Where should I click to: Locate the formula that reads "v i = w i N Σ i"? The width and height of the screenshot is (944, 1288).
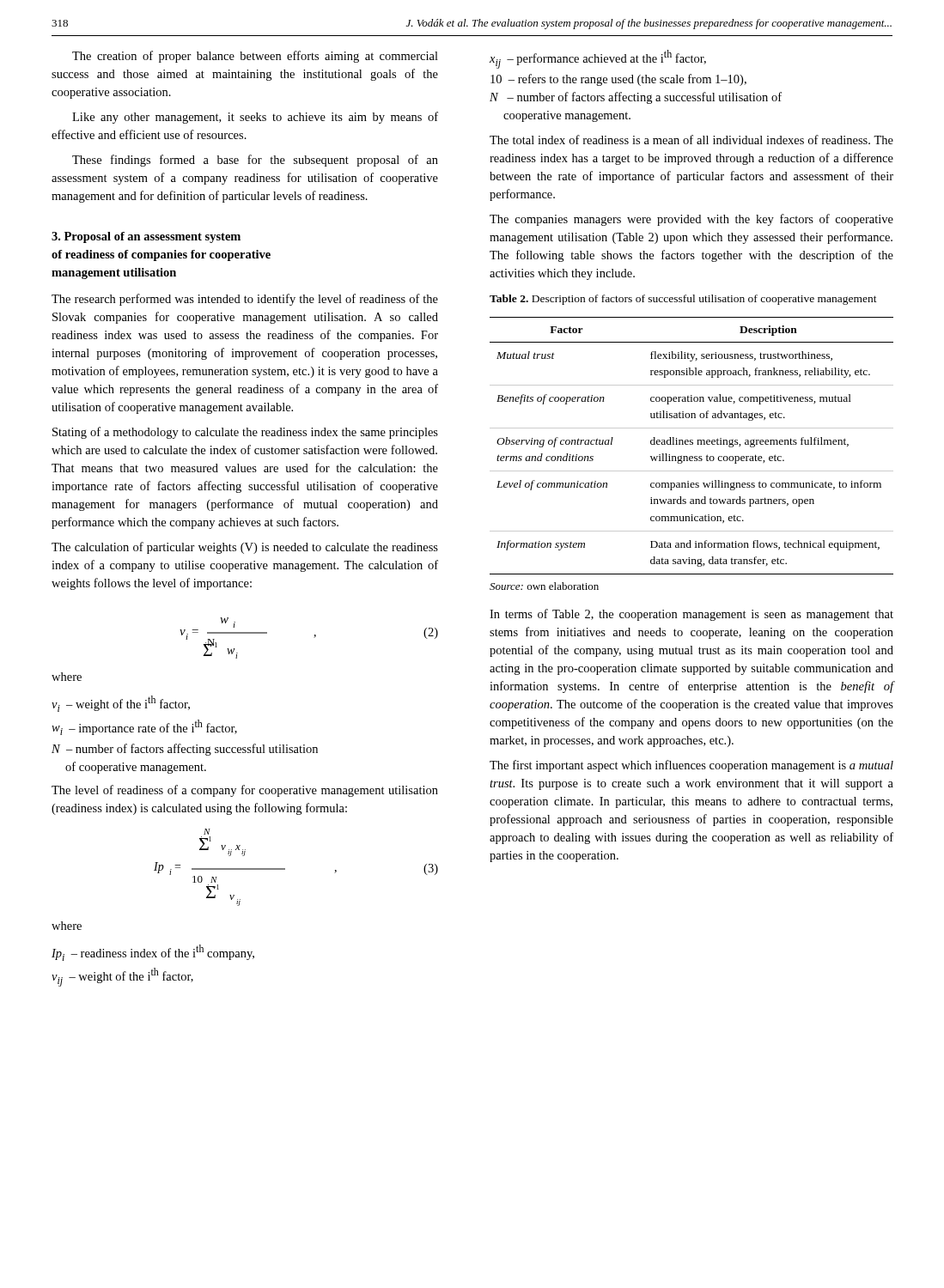pos(306,633)
